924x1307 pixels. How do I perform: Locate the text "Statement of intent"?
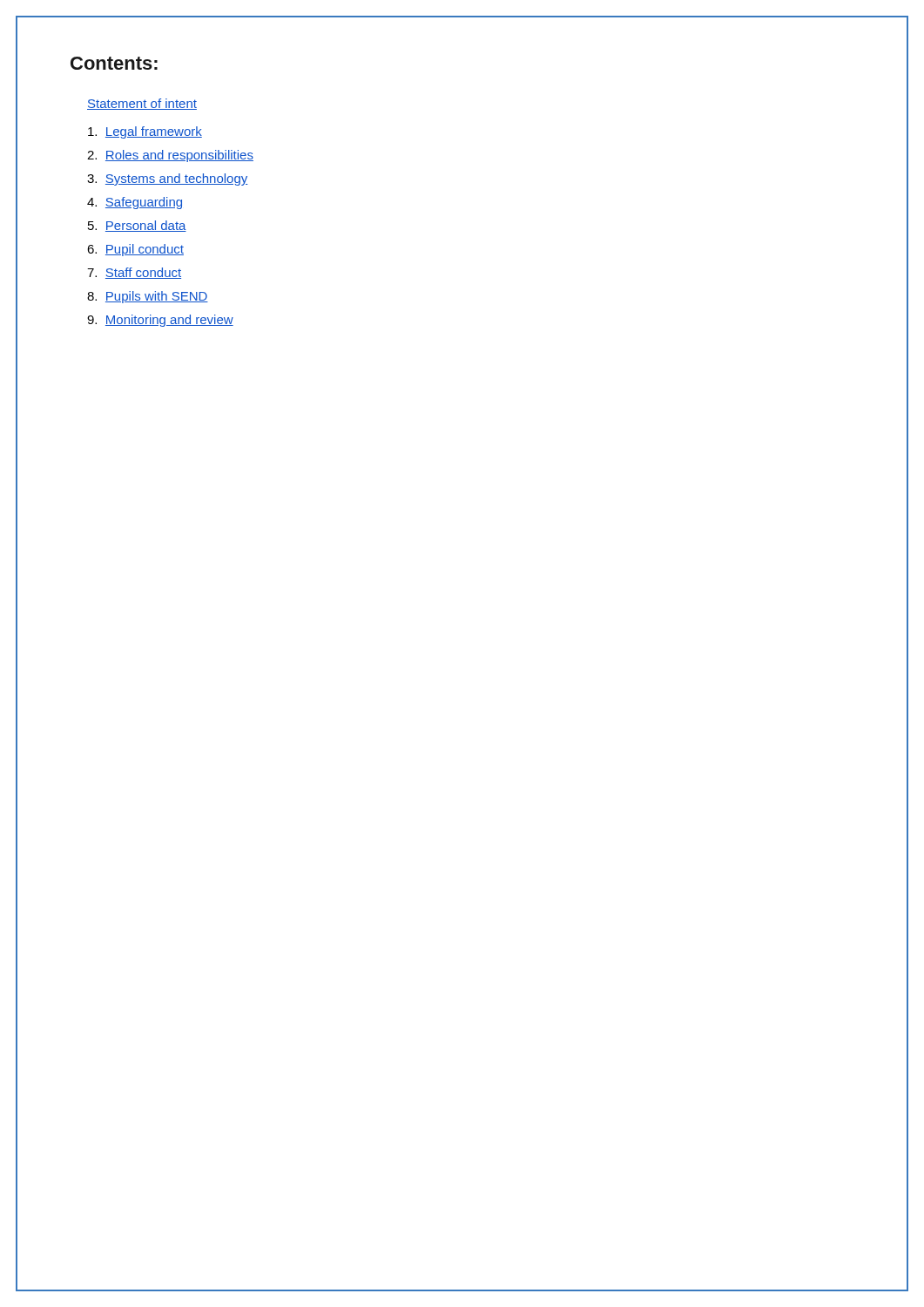tap(142, 103)
